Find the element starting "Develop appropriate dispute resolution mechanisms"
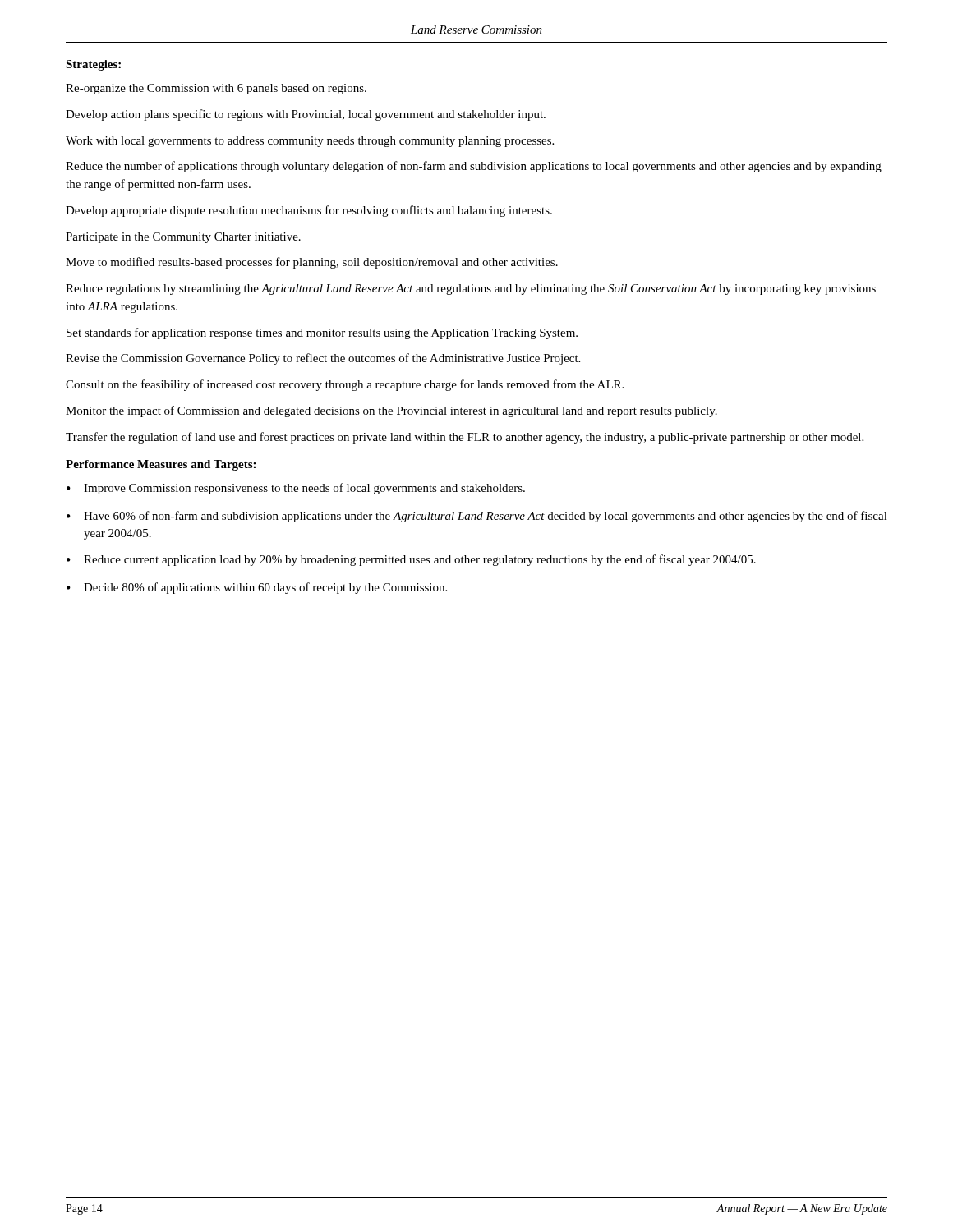Image resolution: width=953 pixels, height=1232 pixels. (309, 210)
